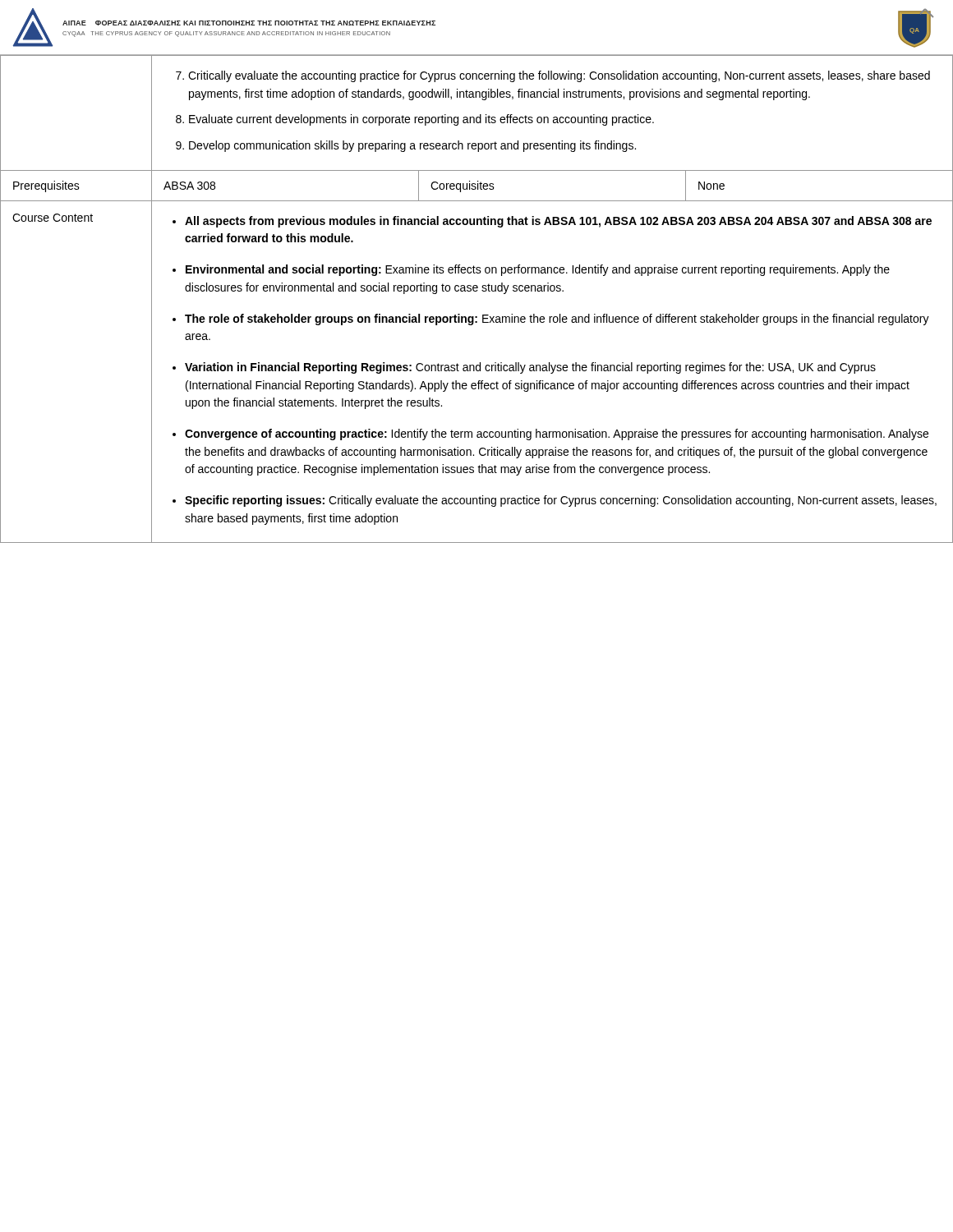Find the block starting "Convergence of accounting practice: Identify"

557,451
